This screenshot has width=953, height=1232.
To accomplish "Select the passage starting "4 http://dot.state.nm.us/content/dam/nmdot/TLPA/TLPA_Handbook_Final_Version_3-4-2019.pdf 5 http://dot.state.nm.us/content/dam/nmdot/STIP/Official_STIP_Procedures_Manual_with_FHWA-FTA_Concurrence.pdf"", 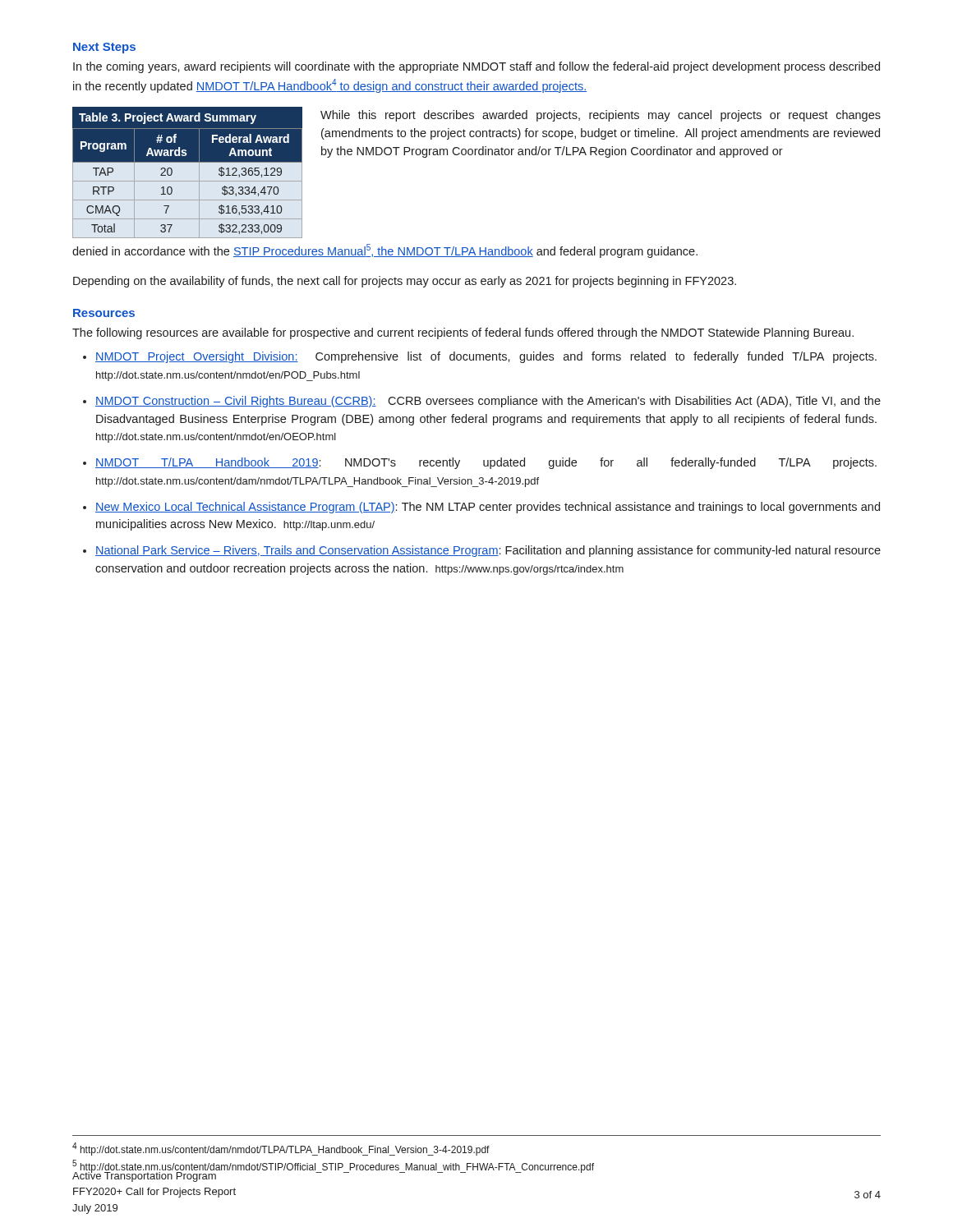I will click(x=333, y=1157).
